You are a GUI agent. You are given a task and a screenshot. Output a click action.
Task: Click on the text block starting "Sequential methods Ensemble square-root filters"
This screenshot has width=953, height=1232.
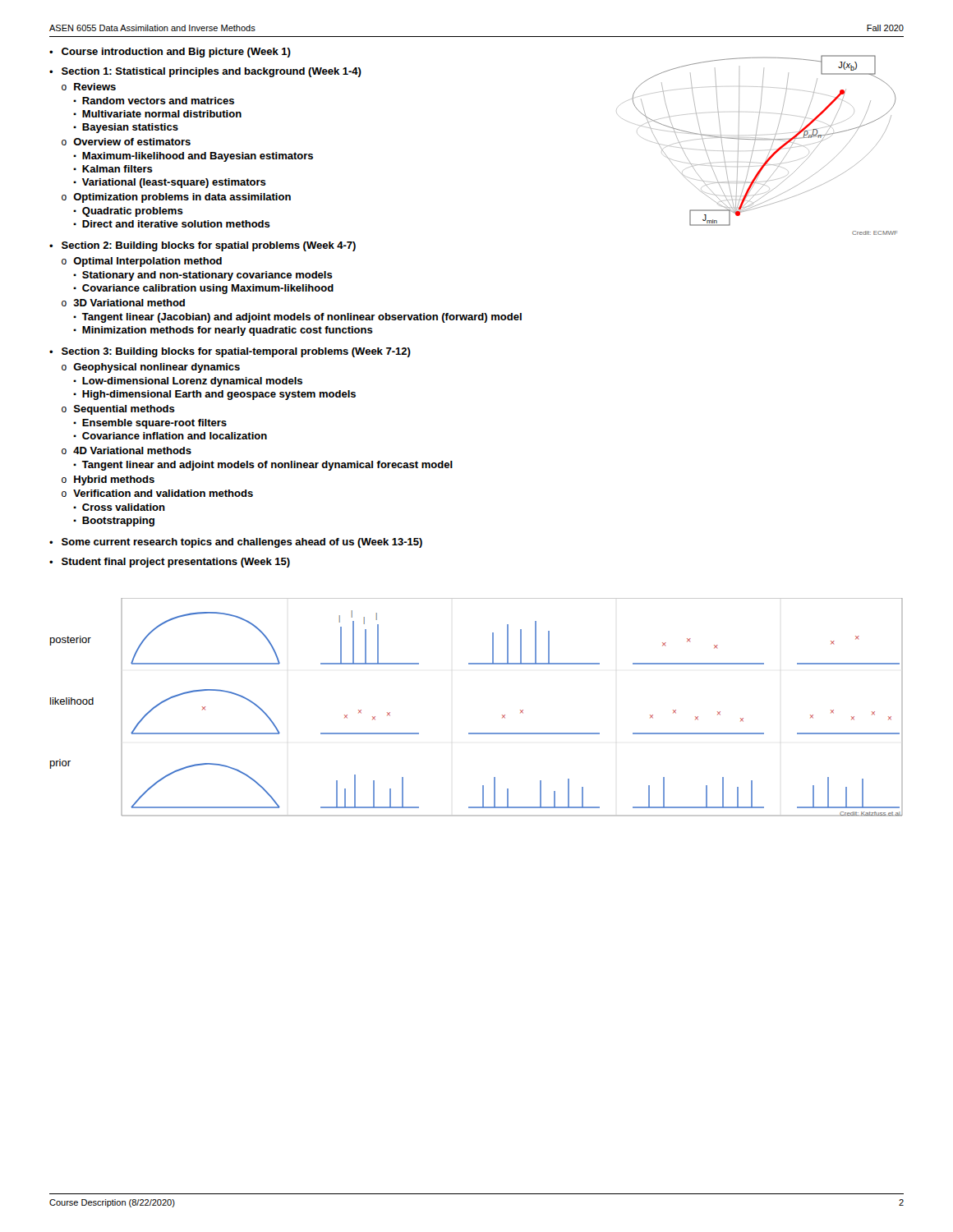tap(124, 410)
